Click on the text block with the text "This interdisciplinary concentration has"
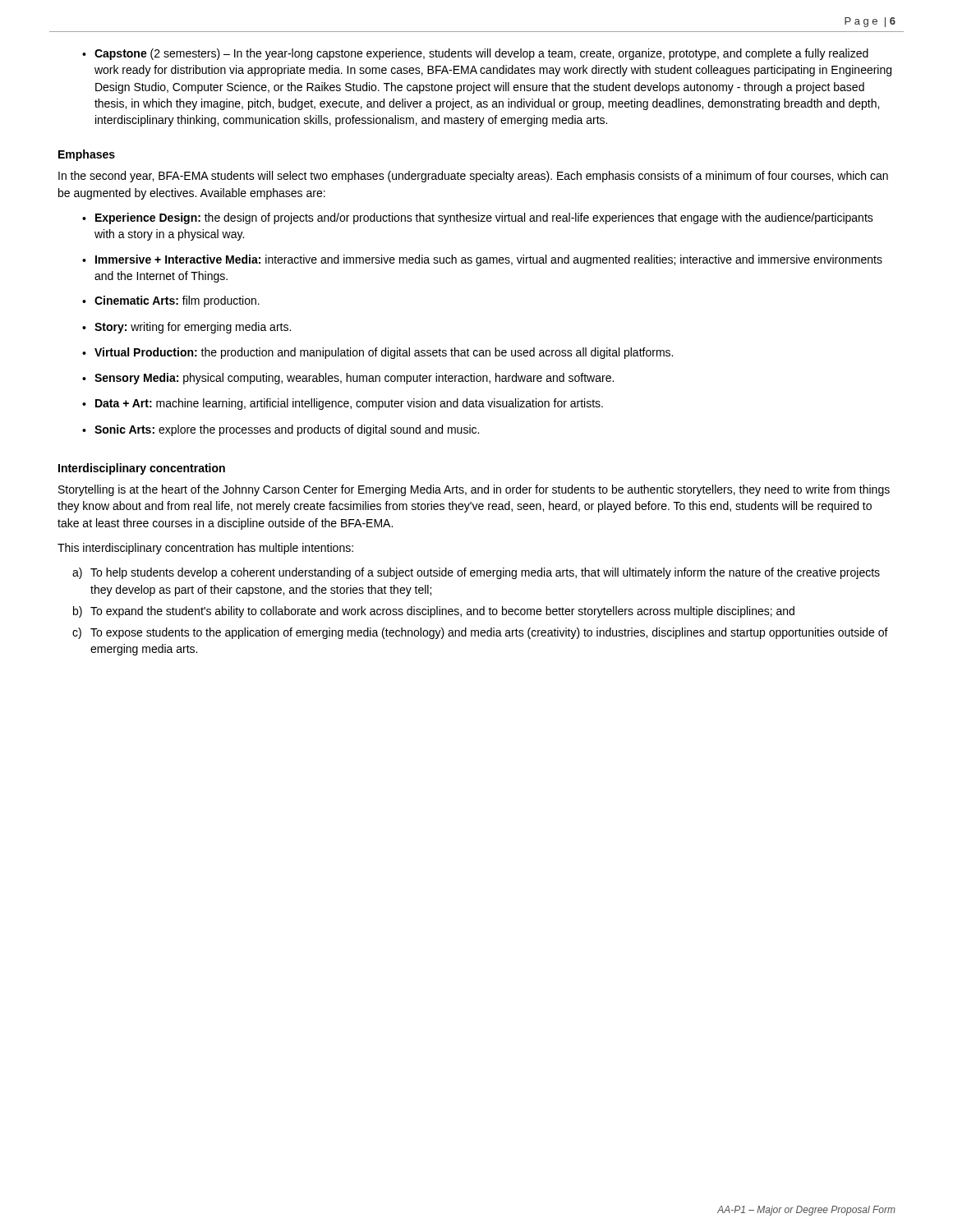Viewport: 953px width, 1232px height. [206, 548]
